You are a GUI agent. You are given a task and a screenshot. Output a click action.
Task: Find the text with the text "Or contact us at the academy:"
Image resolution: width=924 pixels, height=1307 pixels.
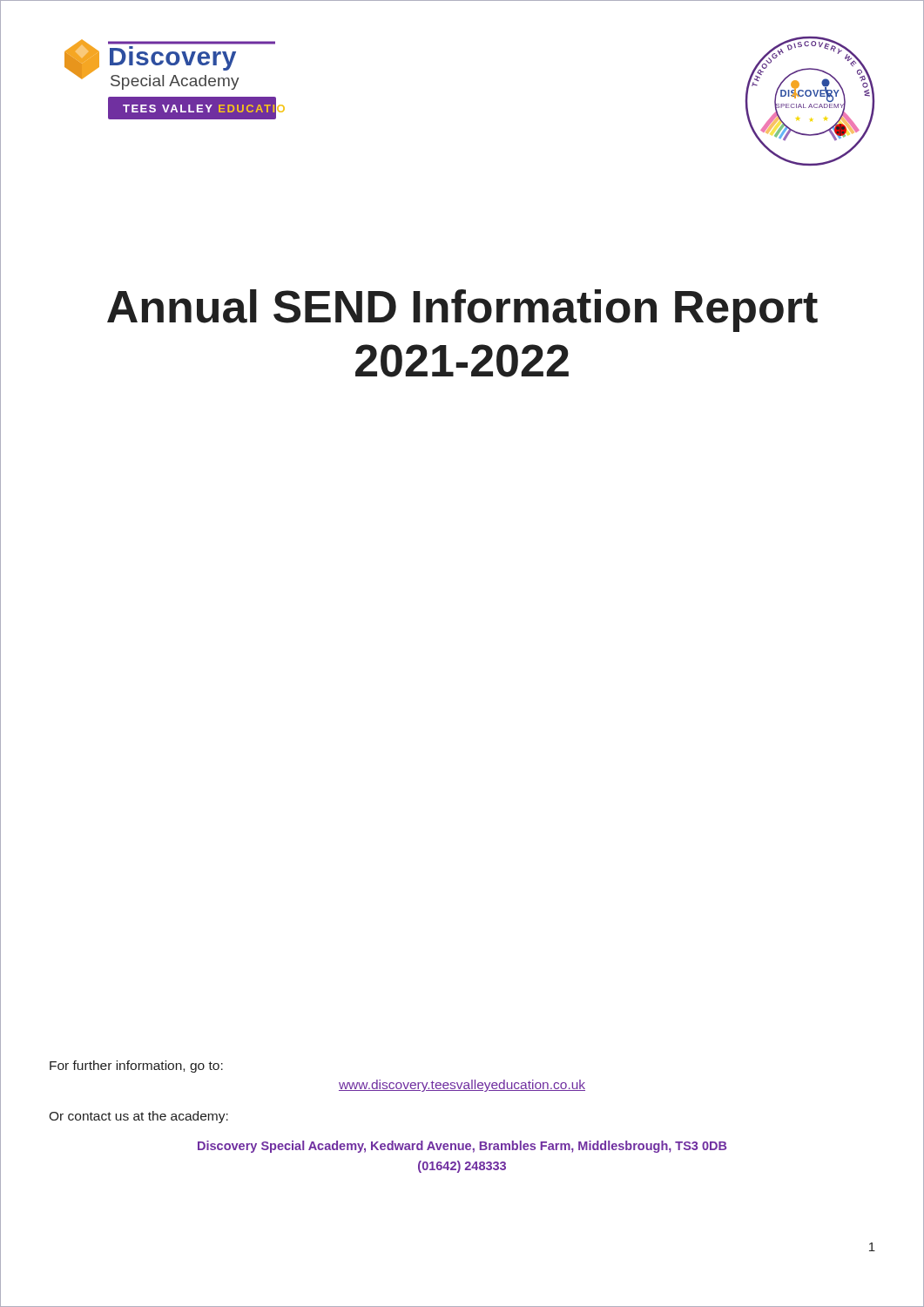point(138,1117)
